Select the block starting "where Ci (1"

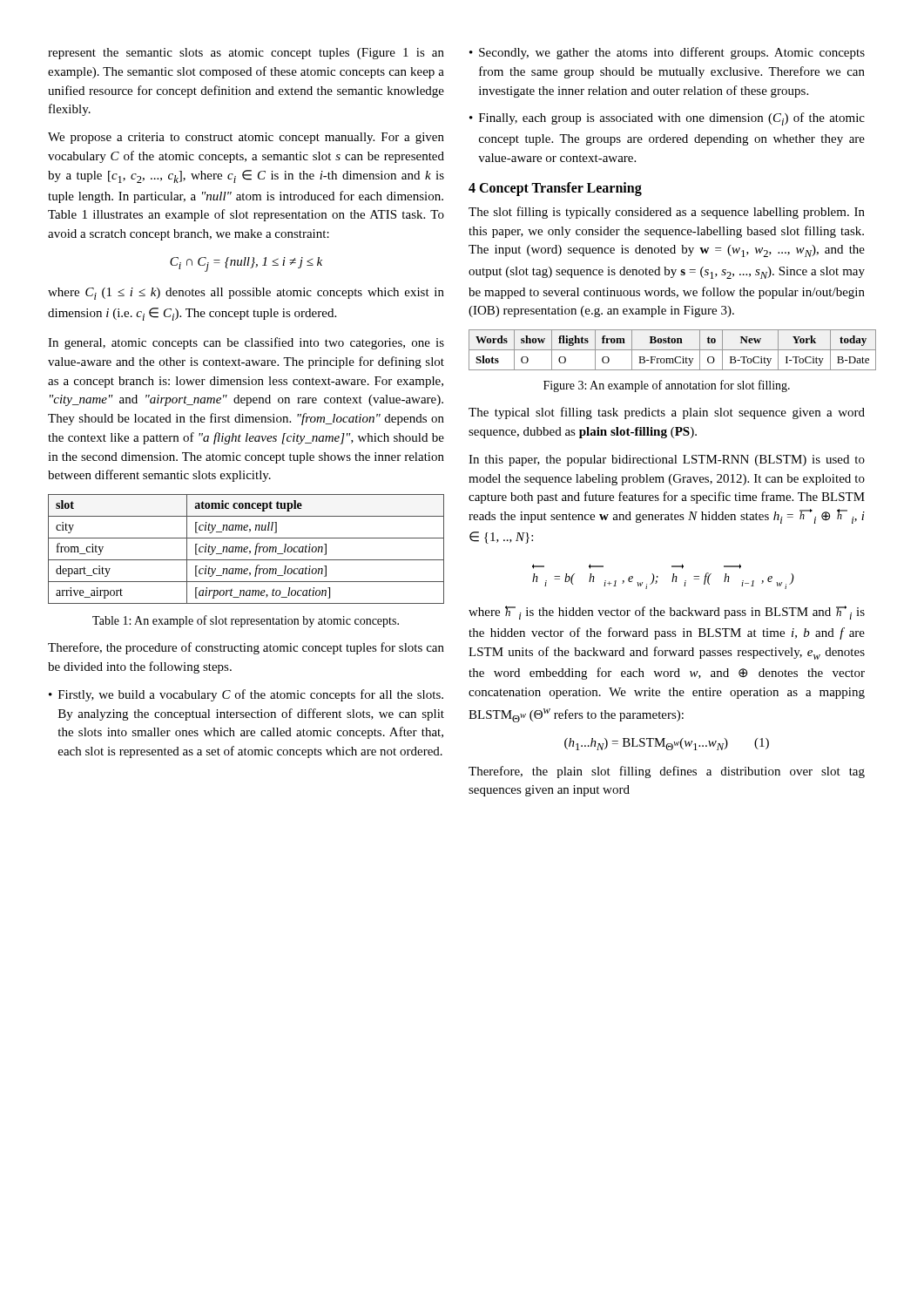coord(246,304)
